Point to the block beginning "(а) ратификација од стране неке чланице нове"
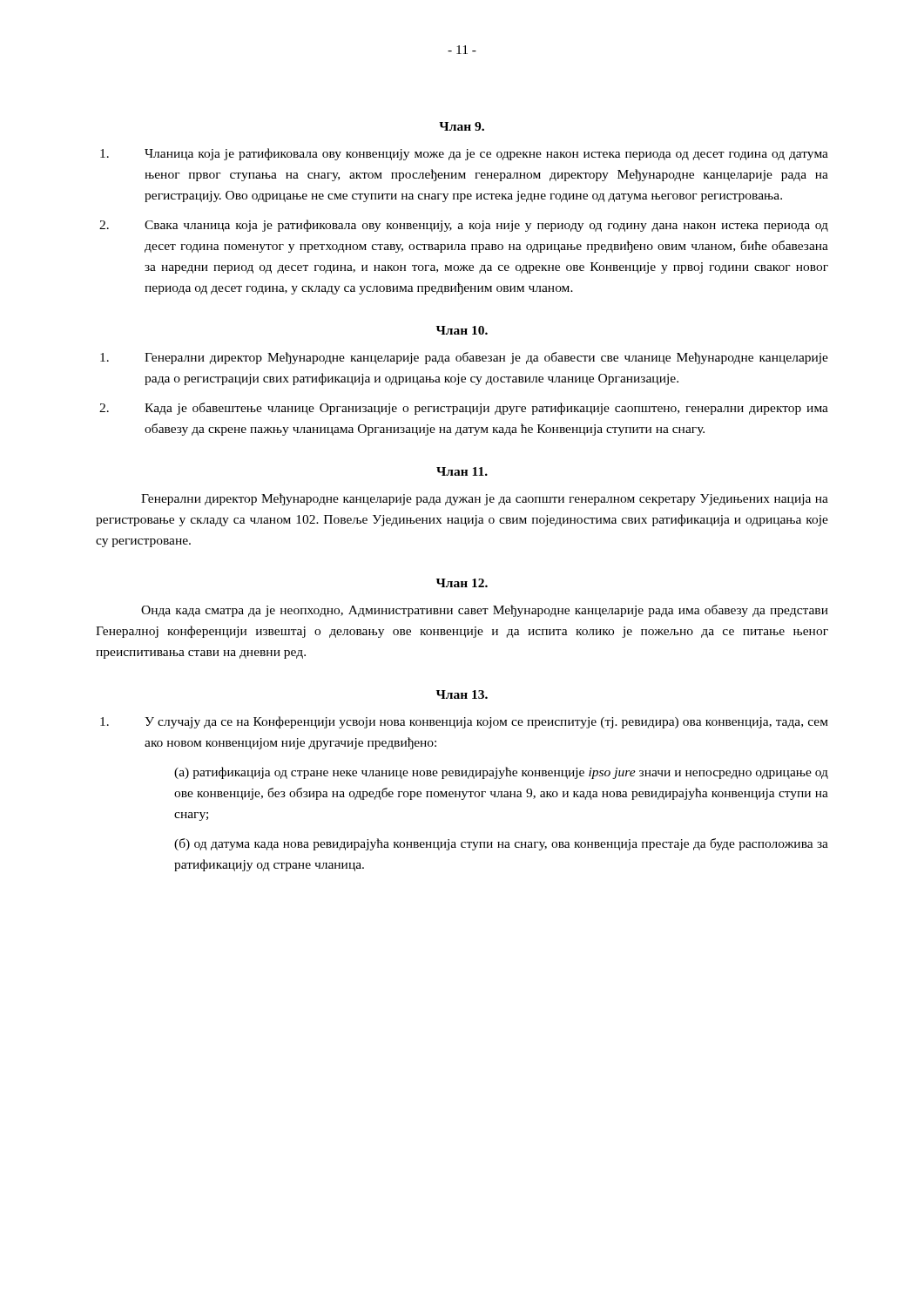The image size is (924, 1307). [501, 793]
